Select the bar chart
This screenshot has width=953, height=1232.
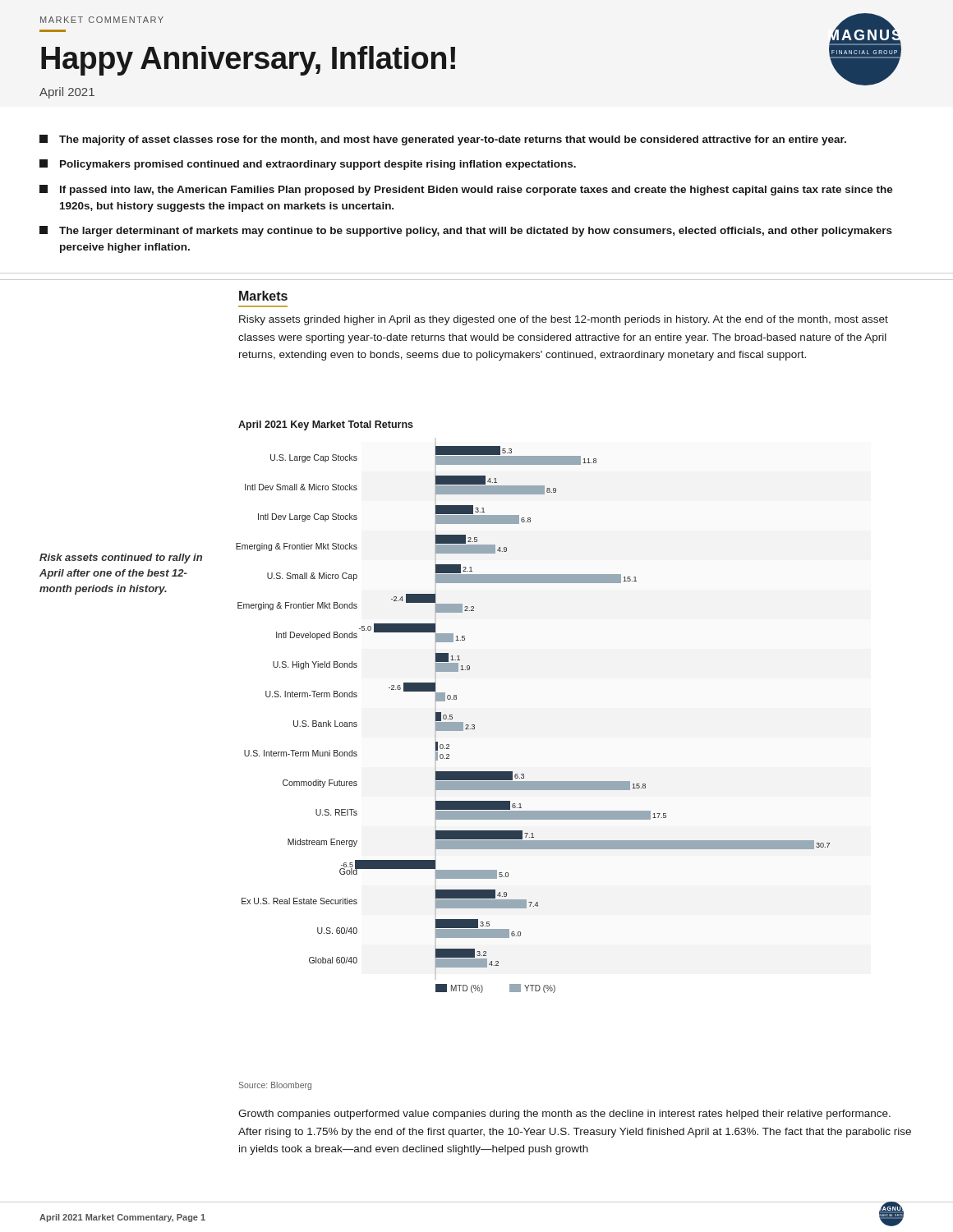tap(546, 754)
